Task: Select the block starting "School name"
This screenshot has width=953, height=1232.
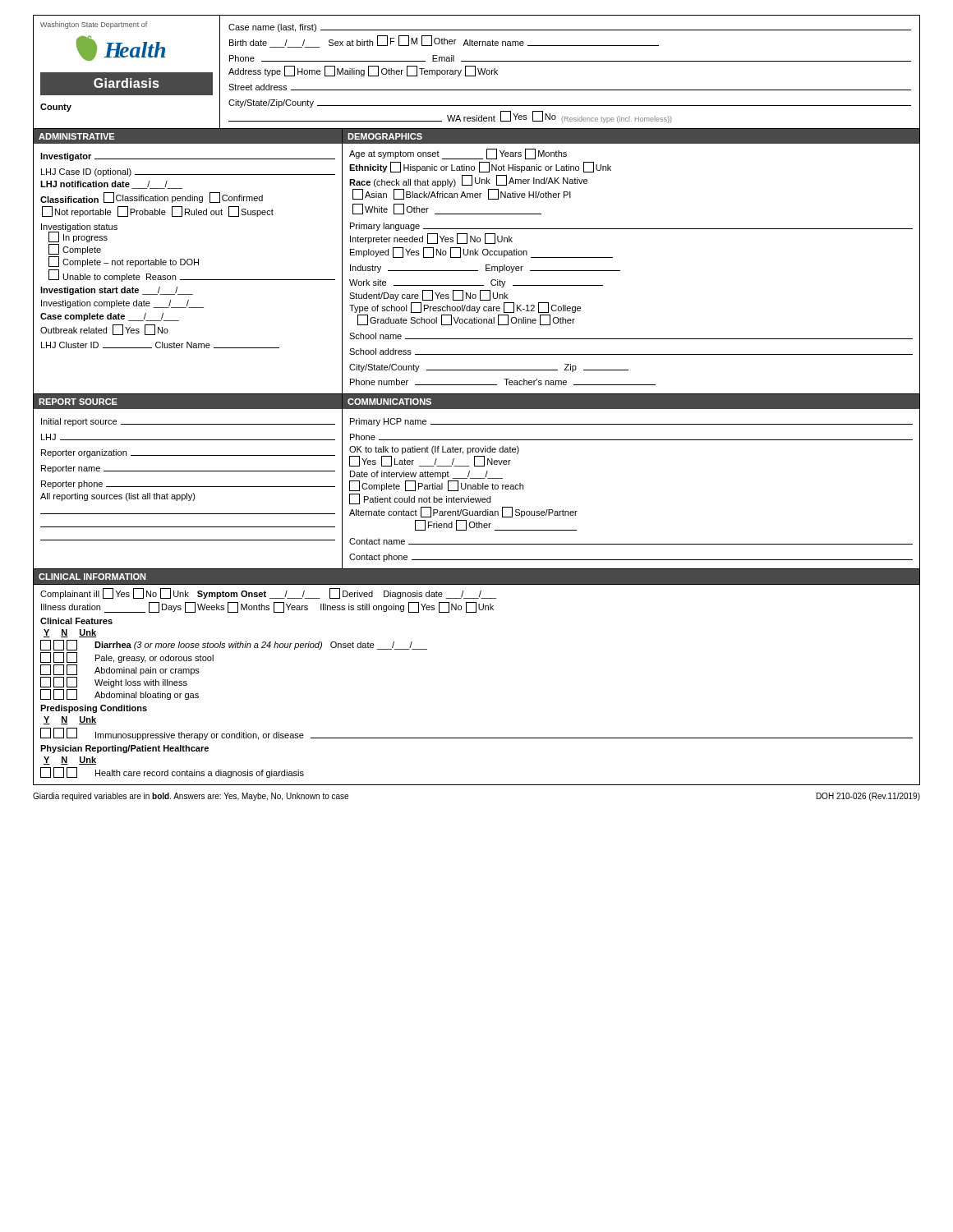Action: pos(631,334)
